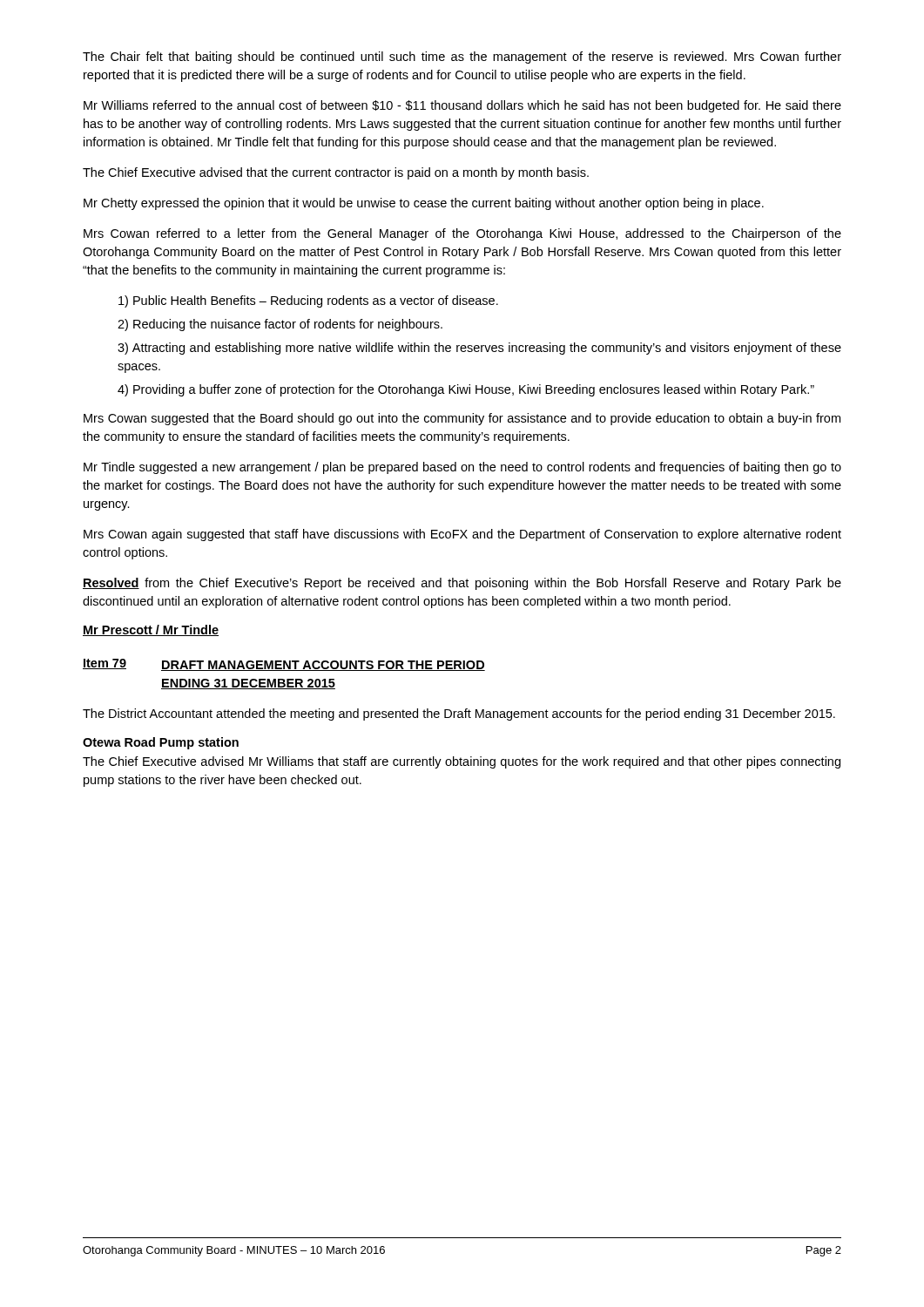924x1307 pixels.
Task: Find the block on this page that starts "The Chief Executive advised that the"
Action: click(x=462, y=173)
